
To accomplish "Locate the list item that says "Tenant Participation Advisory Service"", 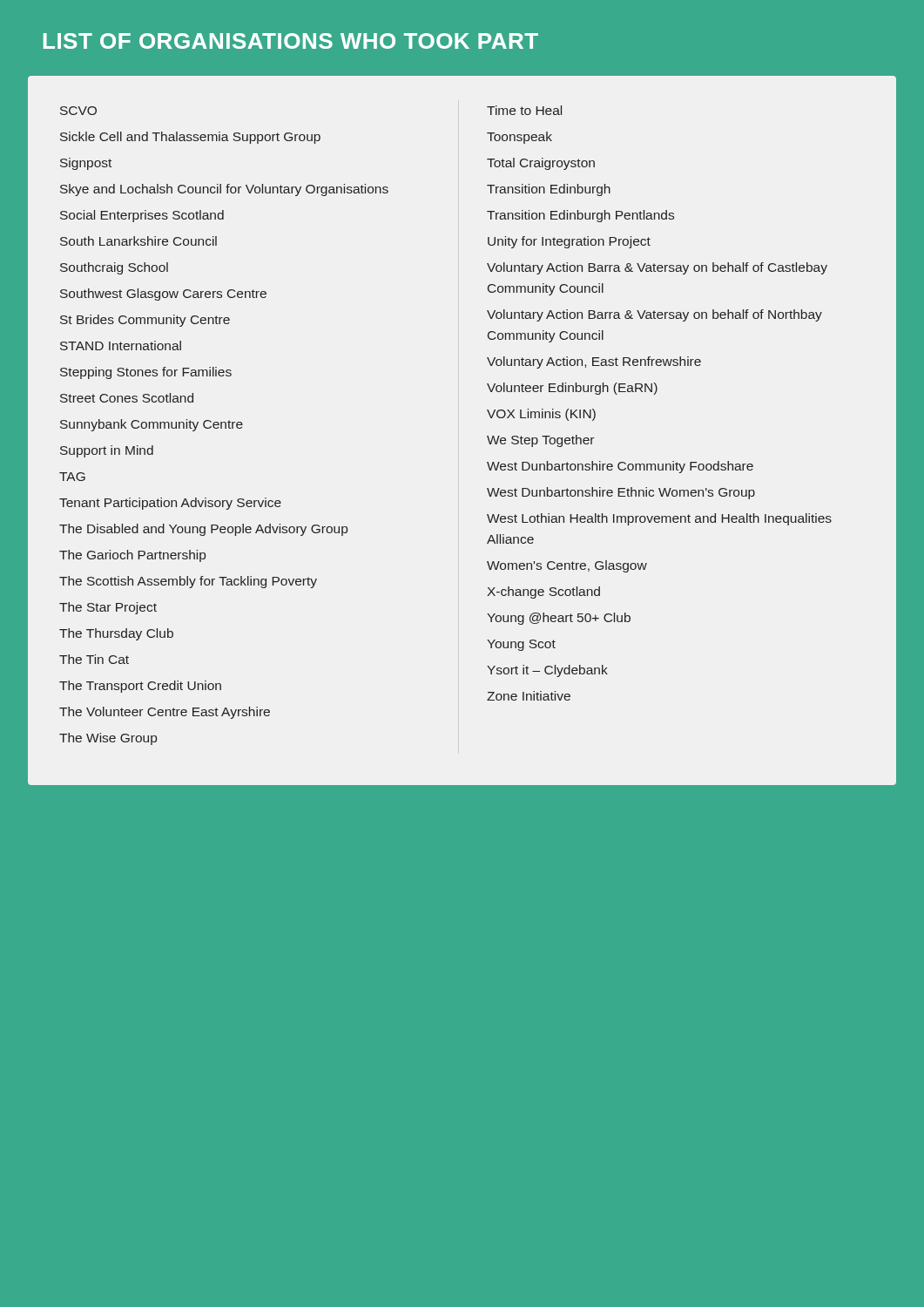I will pyautogui.click(x=170, y=503).
